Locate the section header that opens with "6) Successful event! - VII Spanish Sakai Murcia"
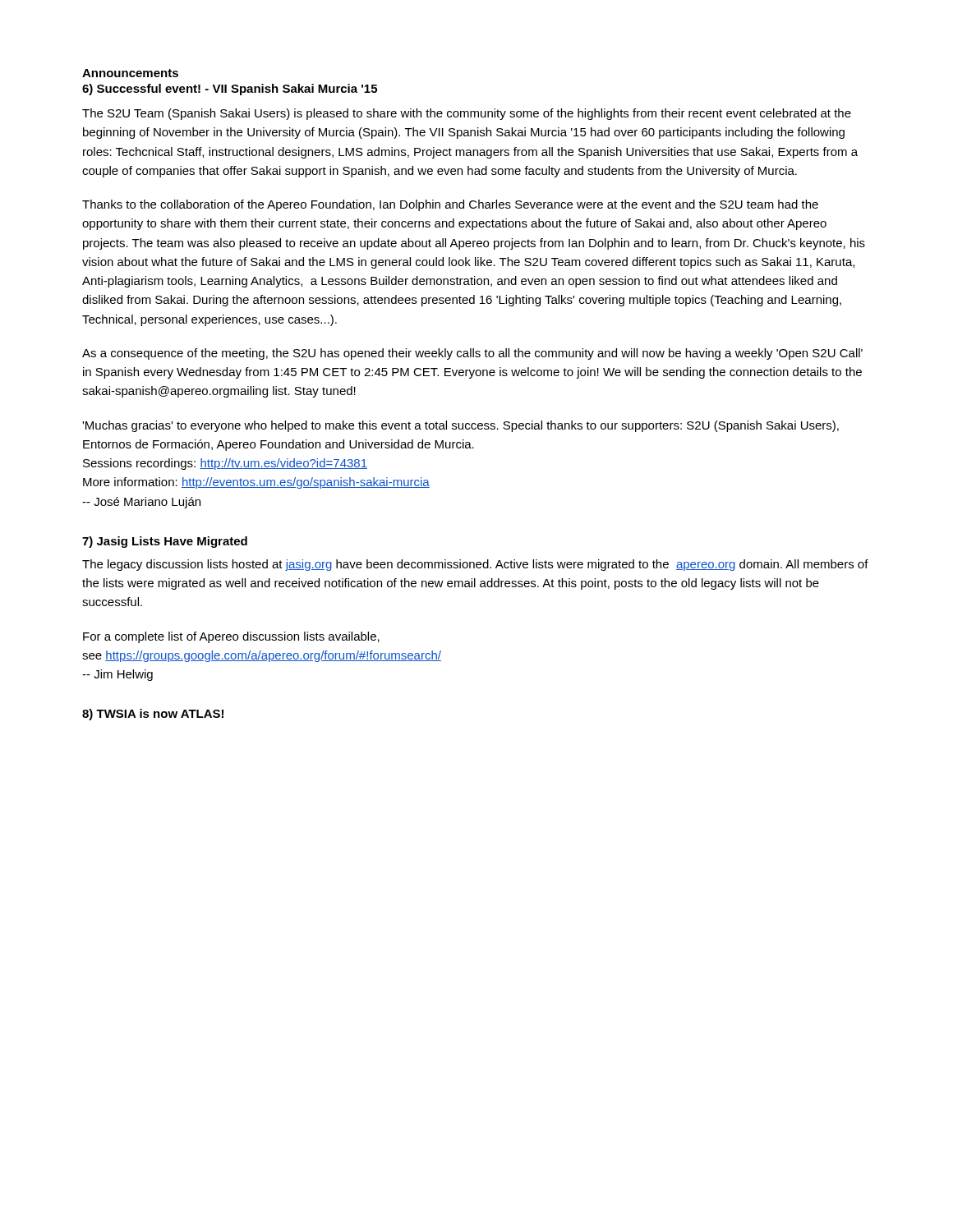 230,88
